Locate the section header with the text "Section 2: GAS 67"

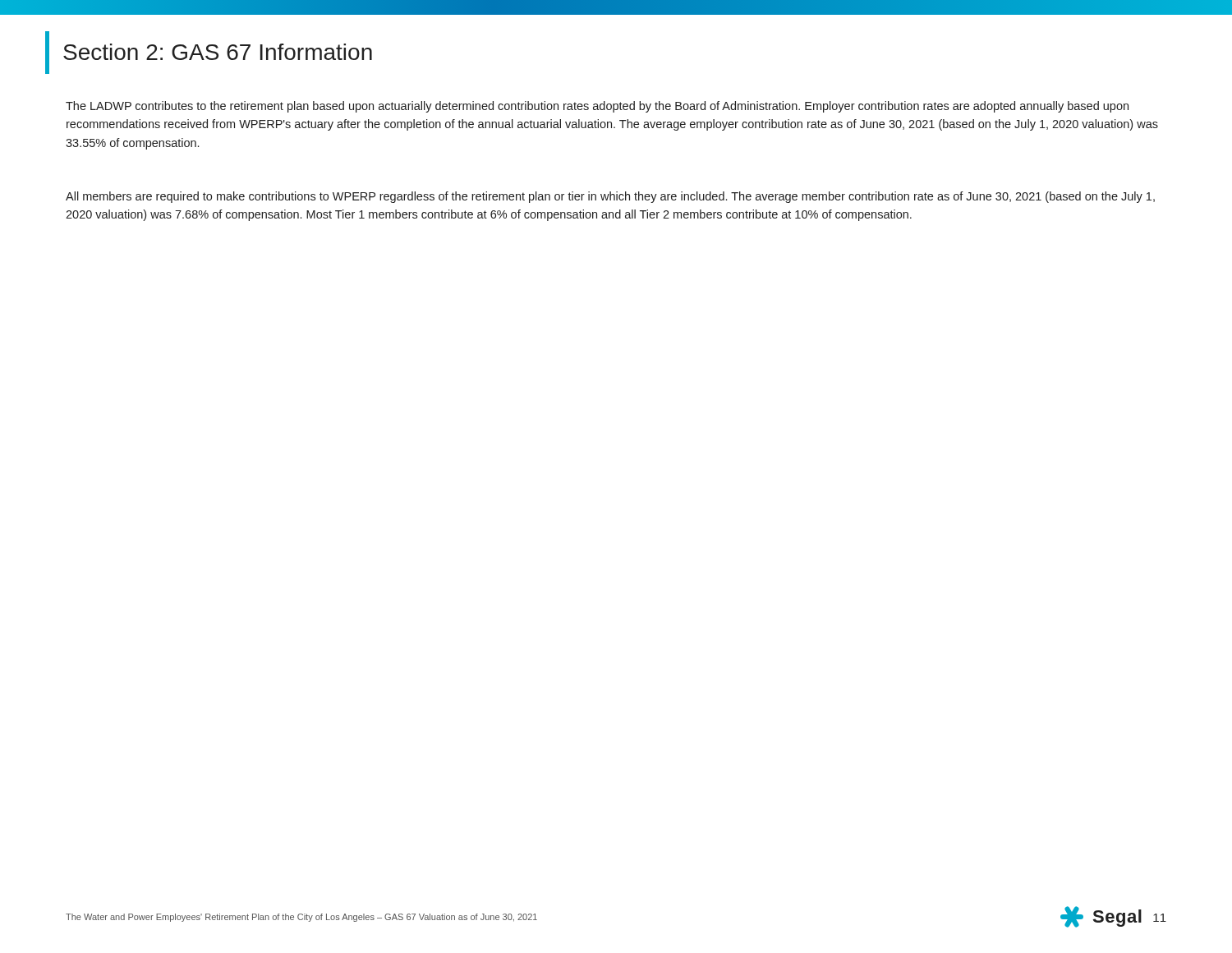coord(209,53)
